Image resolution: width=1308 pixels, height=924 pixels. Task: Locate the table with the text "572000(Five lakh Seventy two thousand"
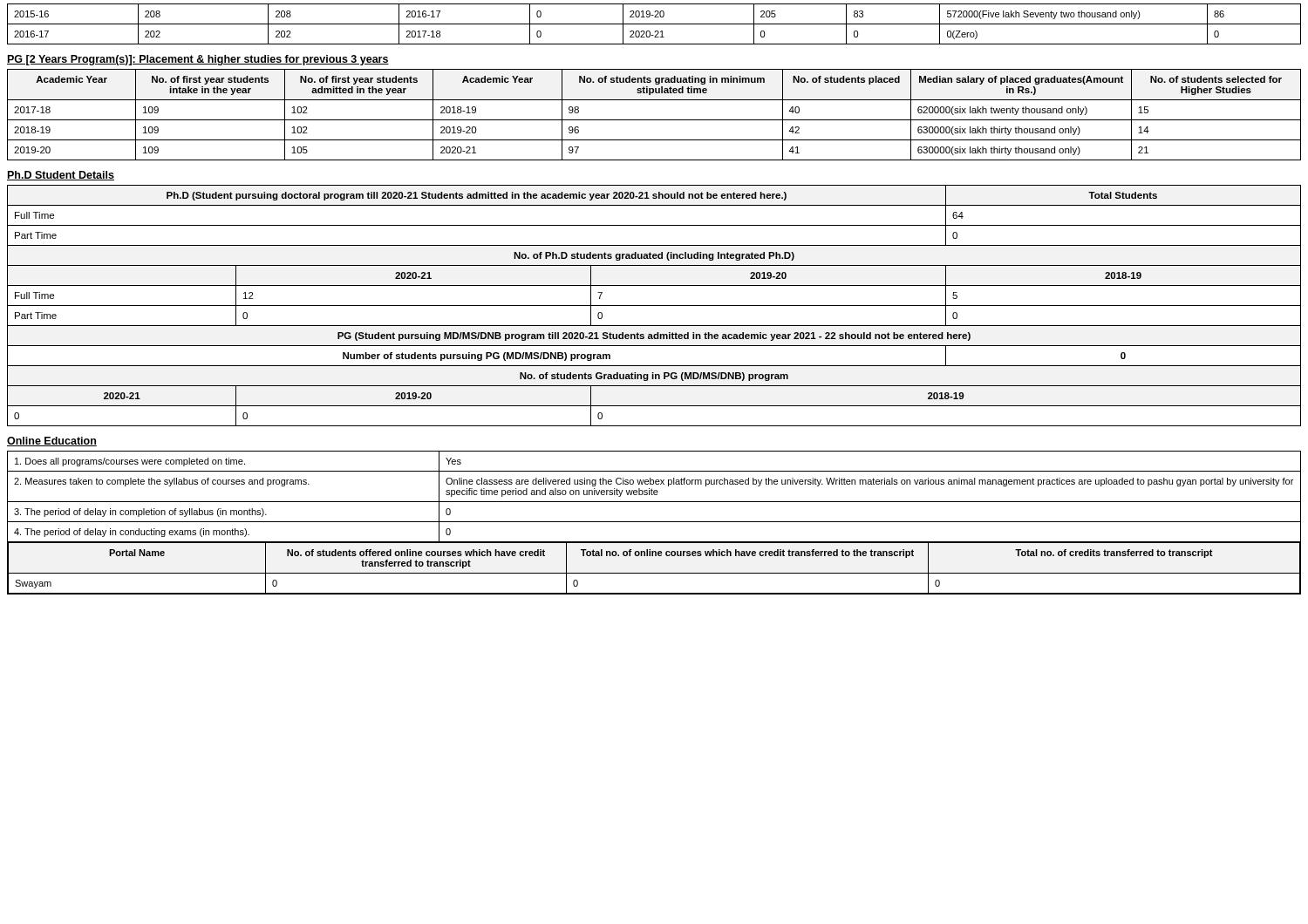click(654, 24)
